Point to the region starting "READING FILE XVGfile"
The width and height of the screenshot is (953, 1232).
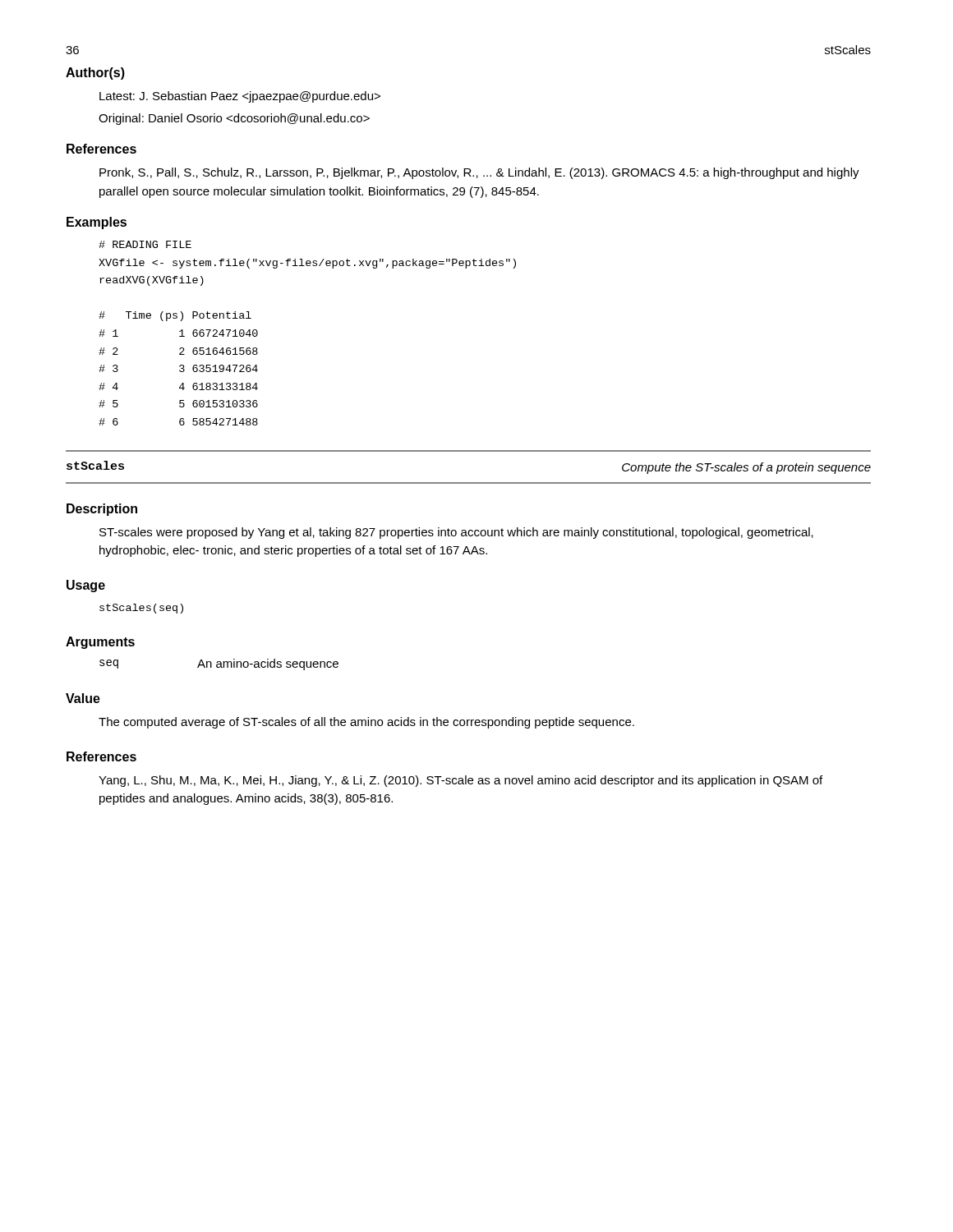click(x=145, y=244)
